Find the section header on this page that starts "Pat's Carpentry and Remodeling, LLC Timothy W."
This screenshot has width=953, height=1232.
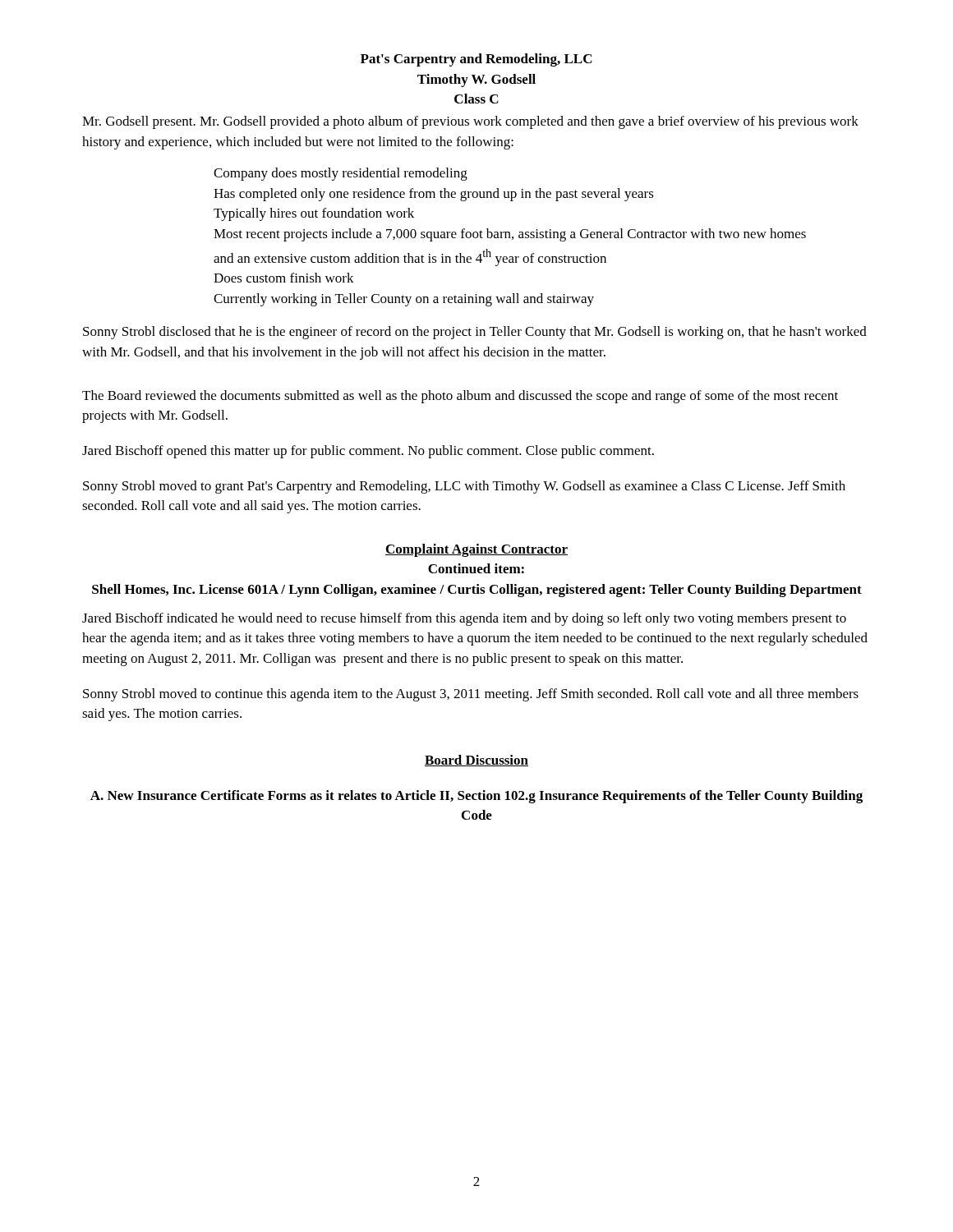[476, 79]
